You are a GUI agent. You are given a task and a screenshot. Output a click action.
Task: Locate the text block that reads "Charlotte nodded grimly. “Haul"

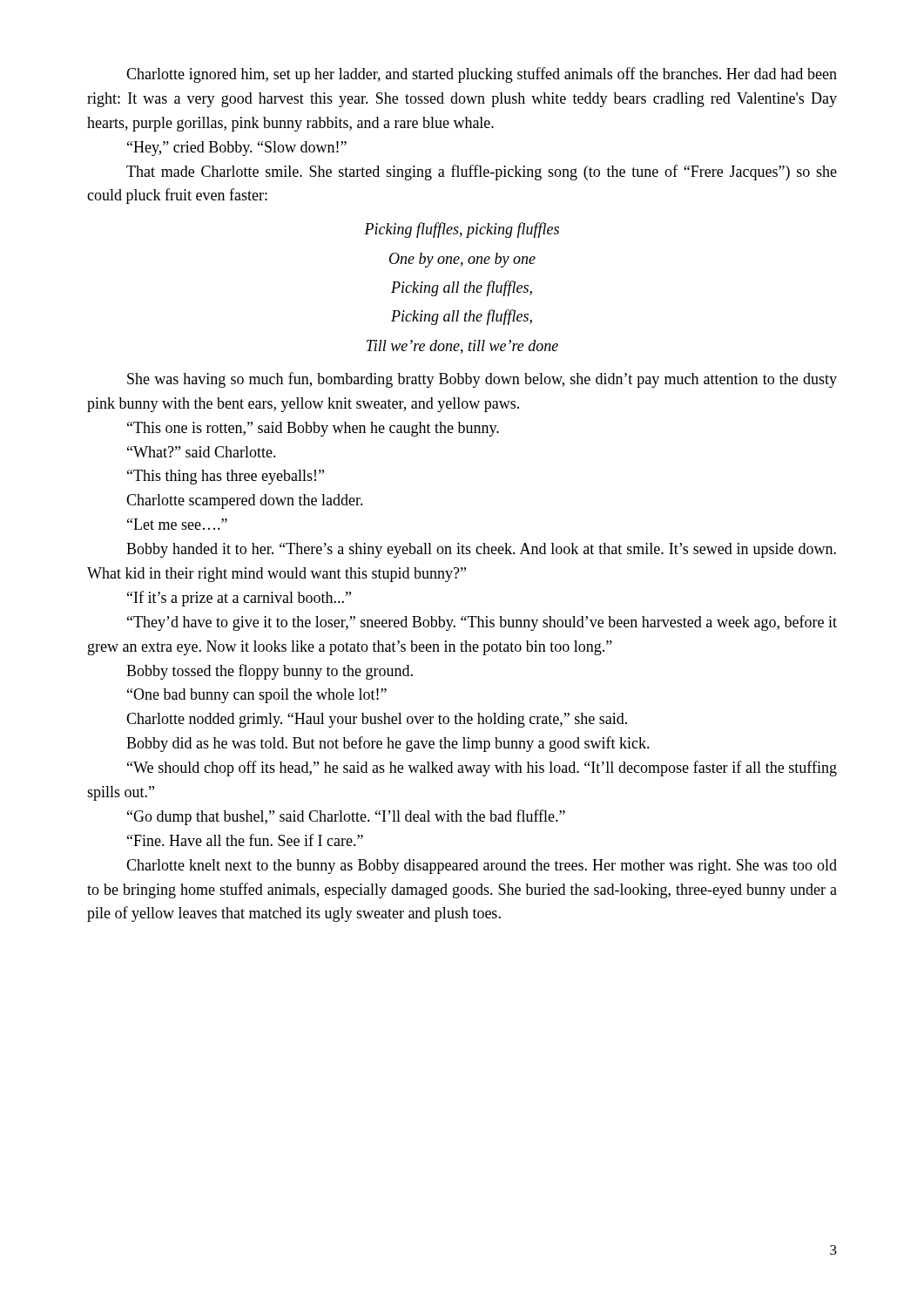pos(462,720)
